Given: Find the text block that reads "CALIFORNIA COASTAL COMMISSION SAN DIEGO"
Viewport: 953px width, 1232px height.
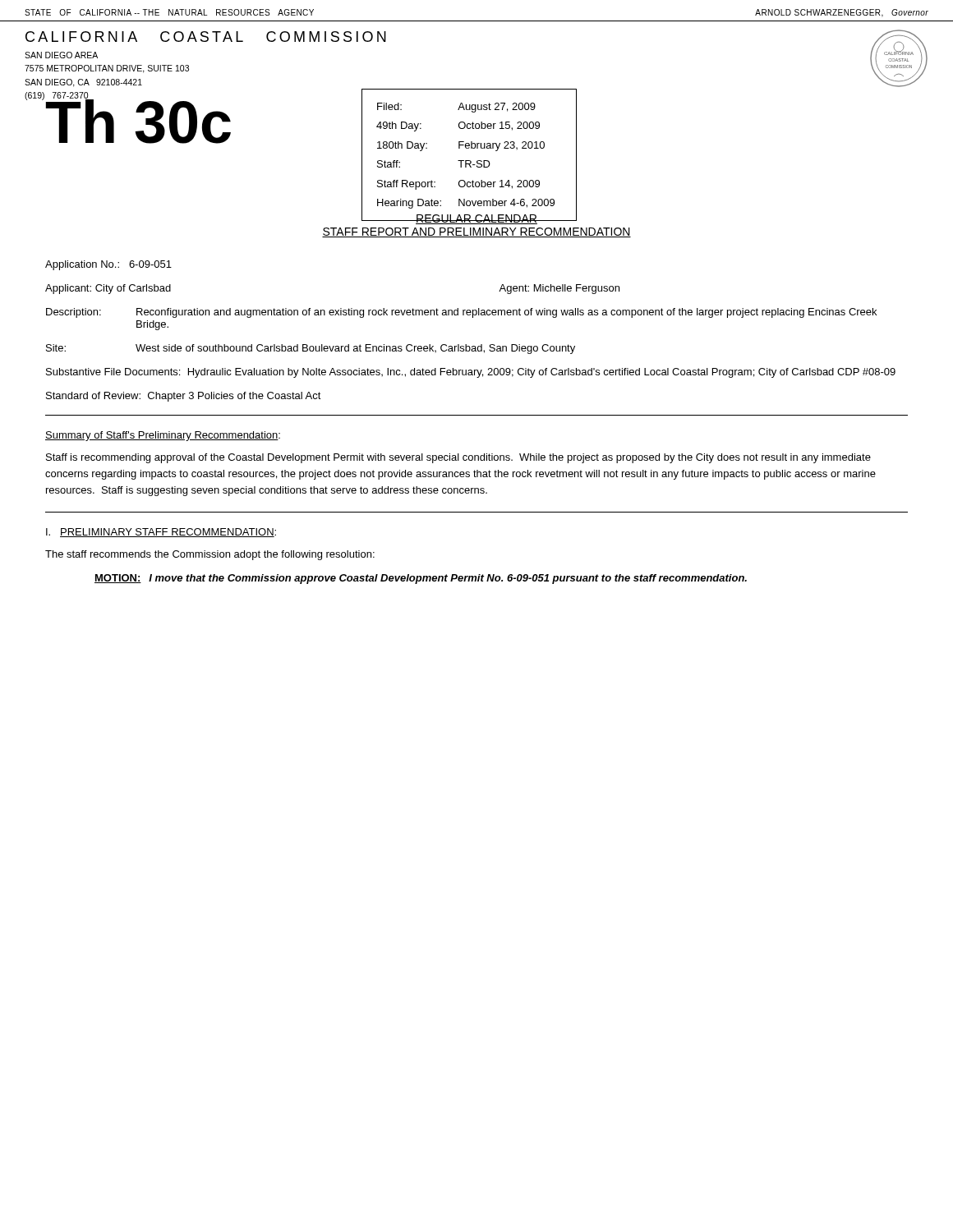Looking at the screenshot, I should [x=206, y=37].
